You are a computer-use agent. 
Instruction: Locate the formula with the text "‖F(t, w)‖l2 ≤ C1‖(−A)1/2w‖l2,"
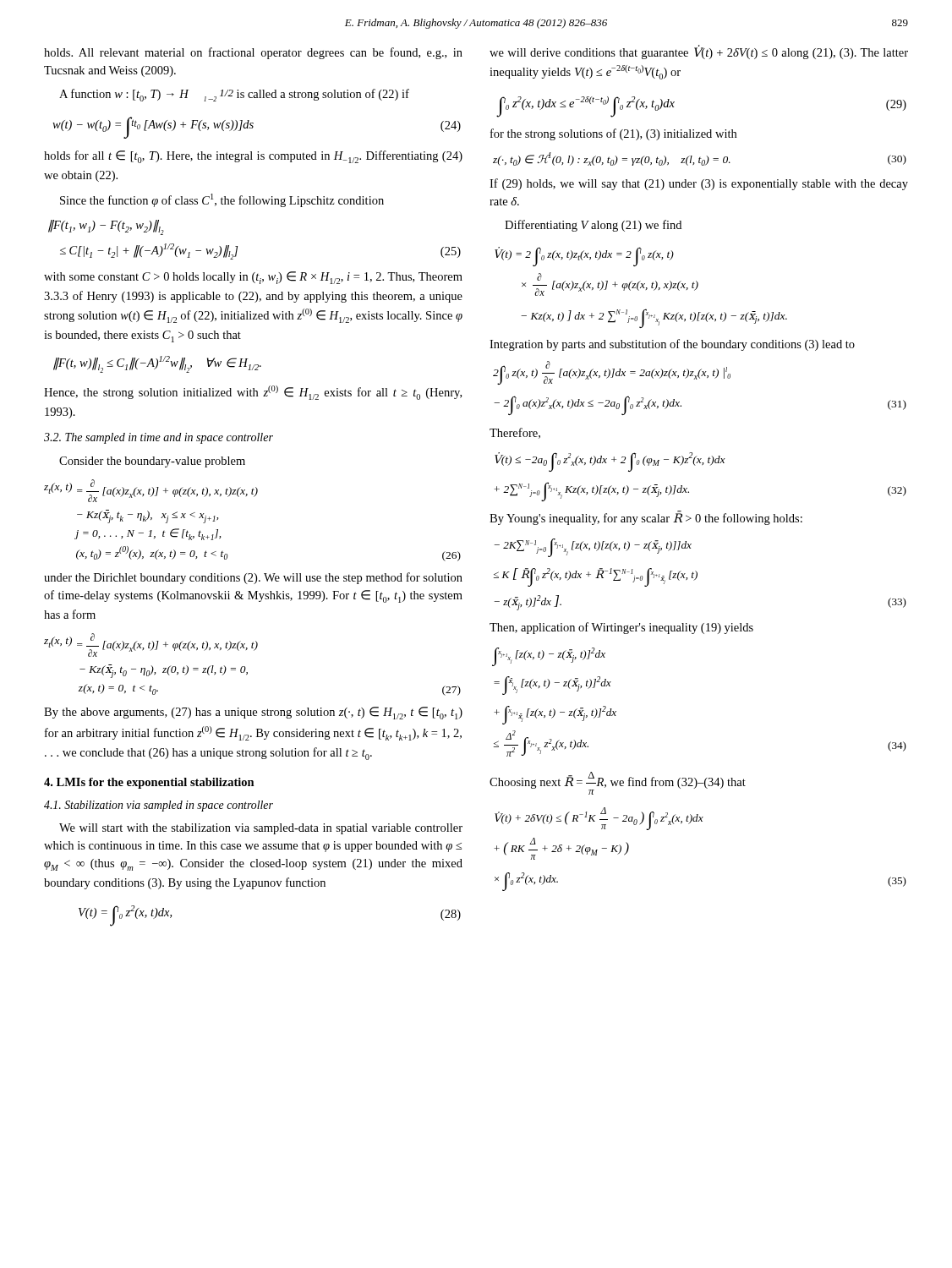click(x=253, y=364)
